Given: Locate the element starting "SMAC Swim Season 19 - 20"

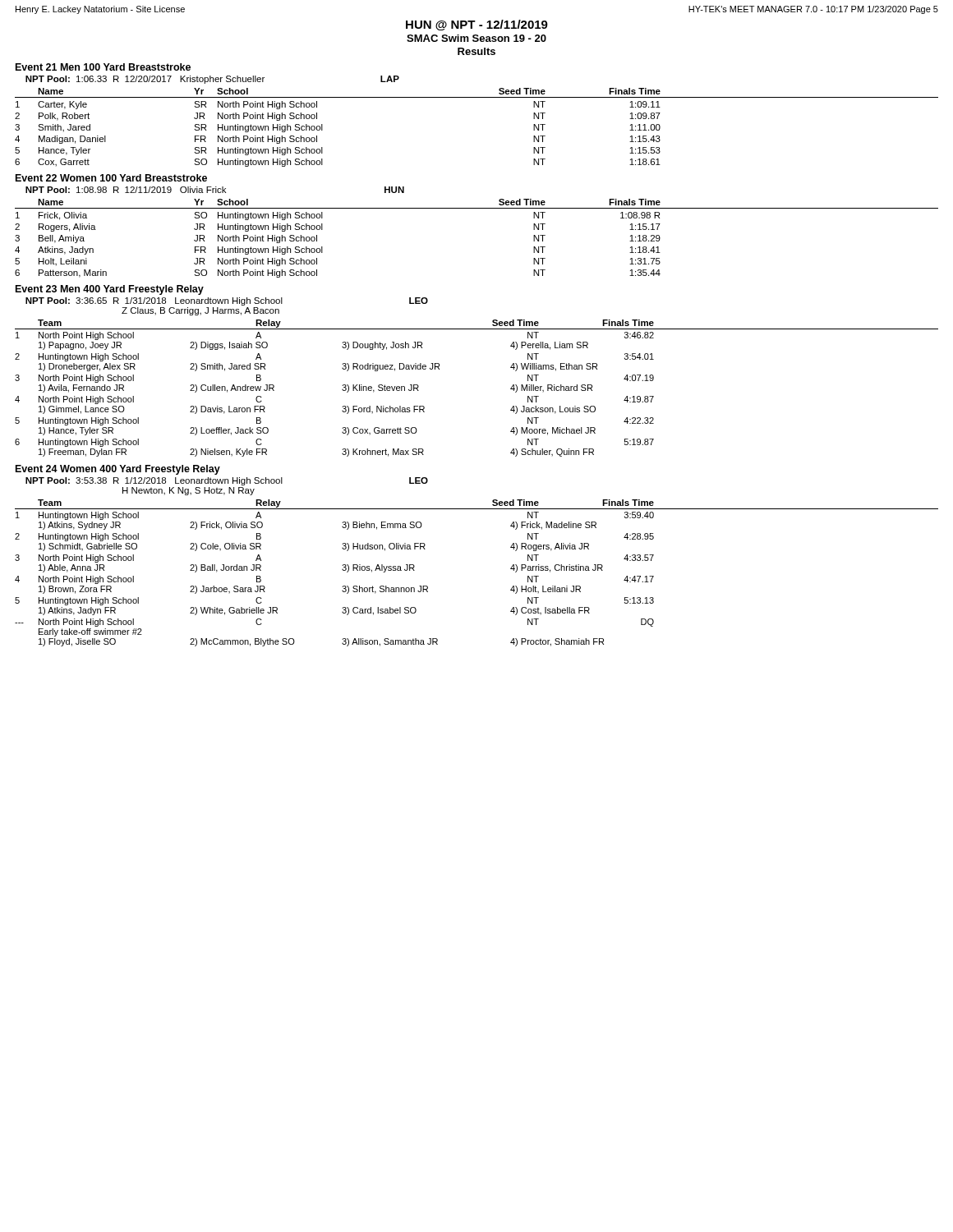Looking at the screenshot, I should click(x=476, y=38).
